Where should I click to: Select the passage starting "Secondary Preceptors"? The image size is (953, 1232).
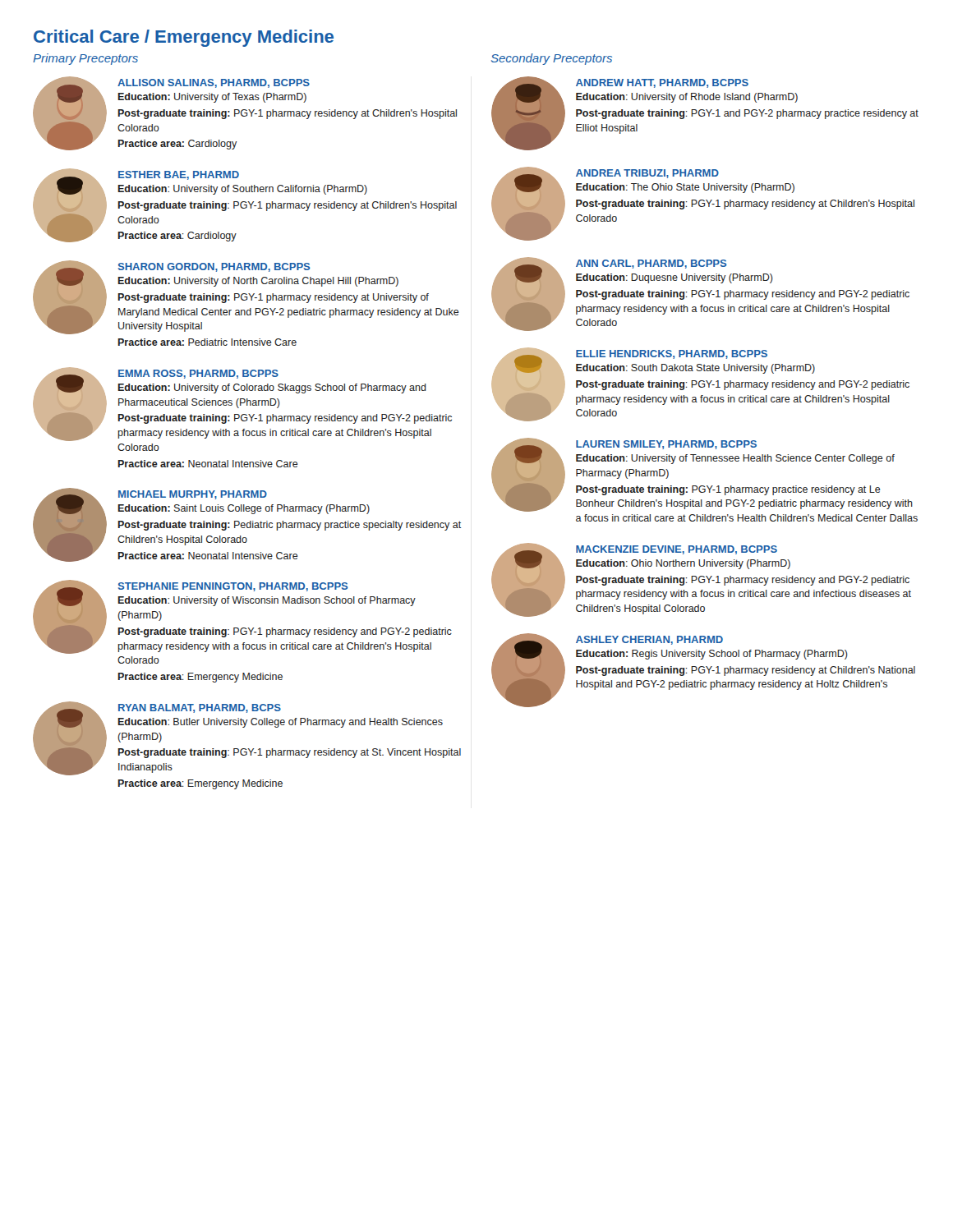[x=551, y=58]
